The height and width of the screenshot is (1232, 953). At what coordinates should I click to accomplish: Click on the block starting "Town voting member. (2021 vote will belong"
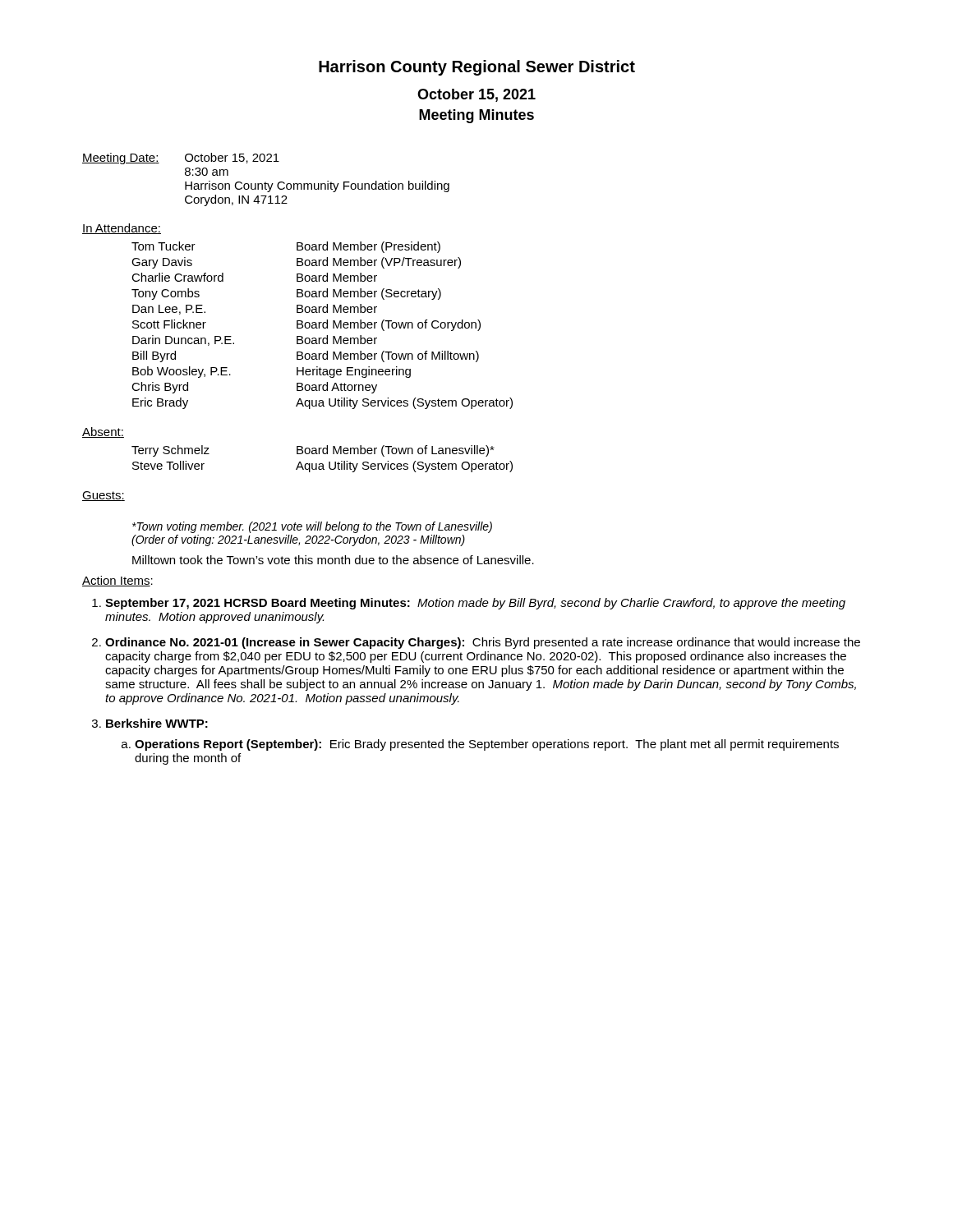[x=312, y=533]
